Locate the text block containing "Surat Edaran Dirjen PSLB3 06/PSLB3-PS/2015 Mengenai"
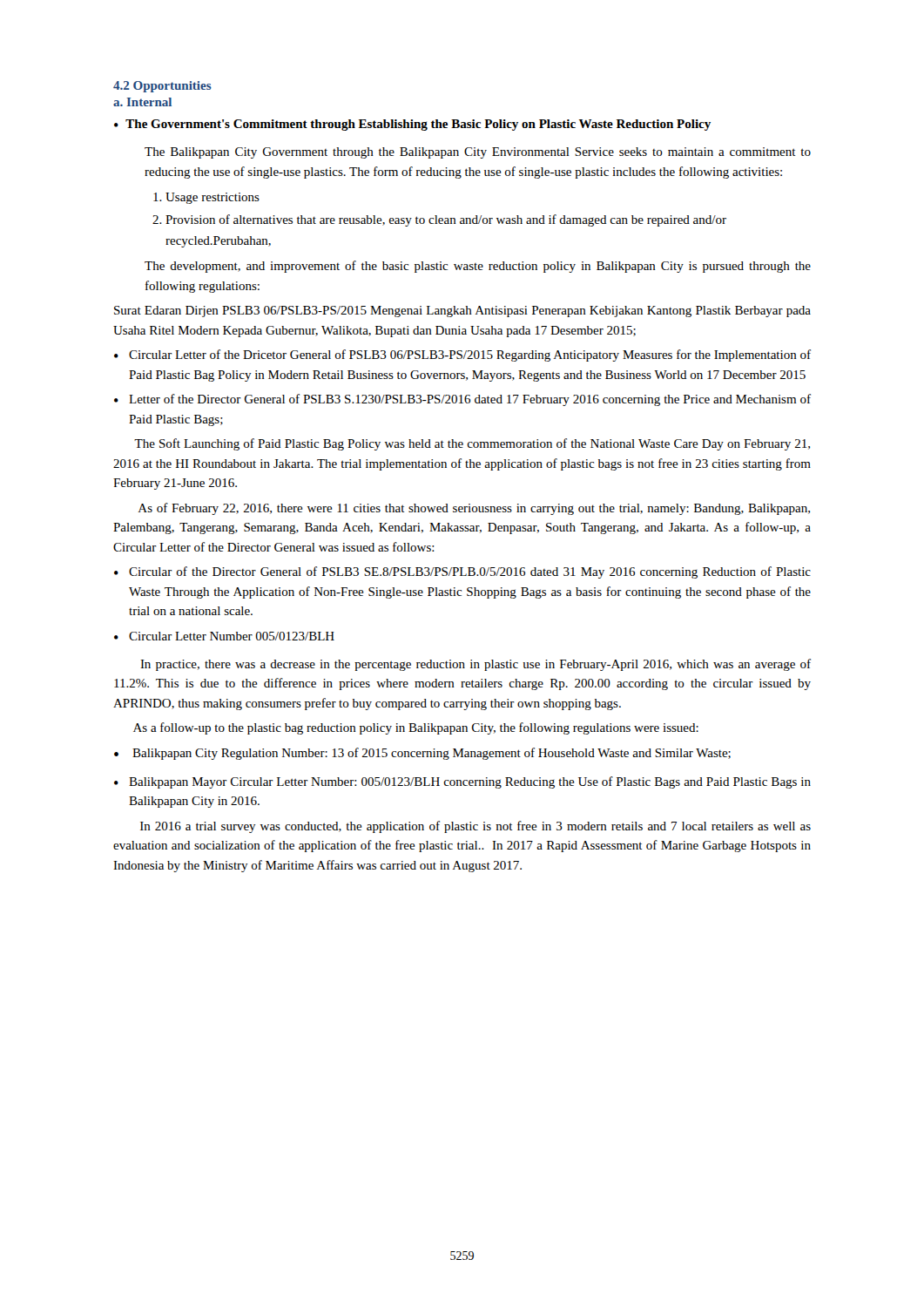 [462, 320]
